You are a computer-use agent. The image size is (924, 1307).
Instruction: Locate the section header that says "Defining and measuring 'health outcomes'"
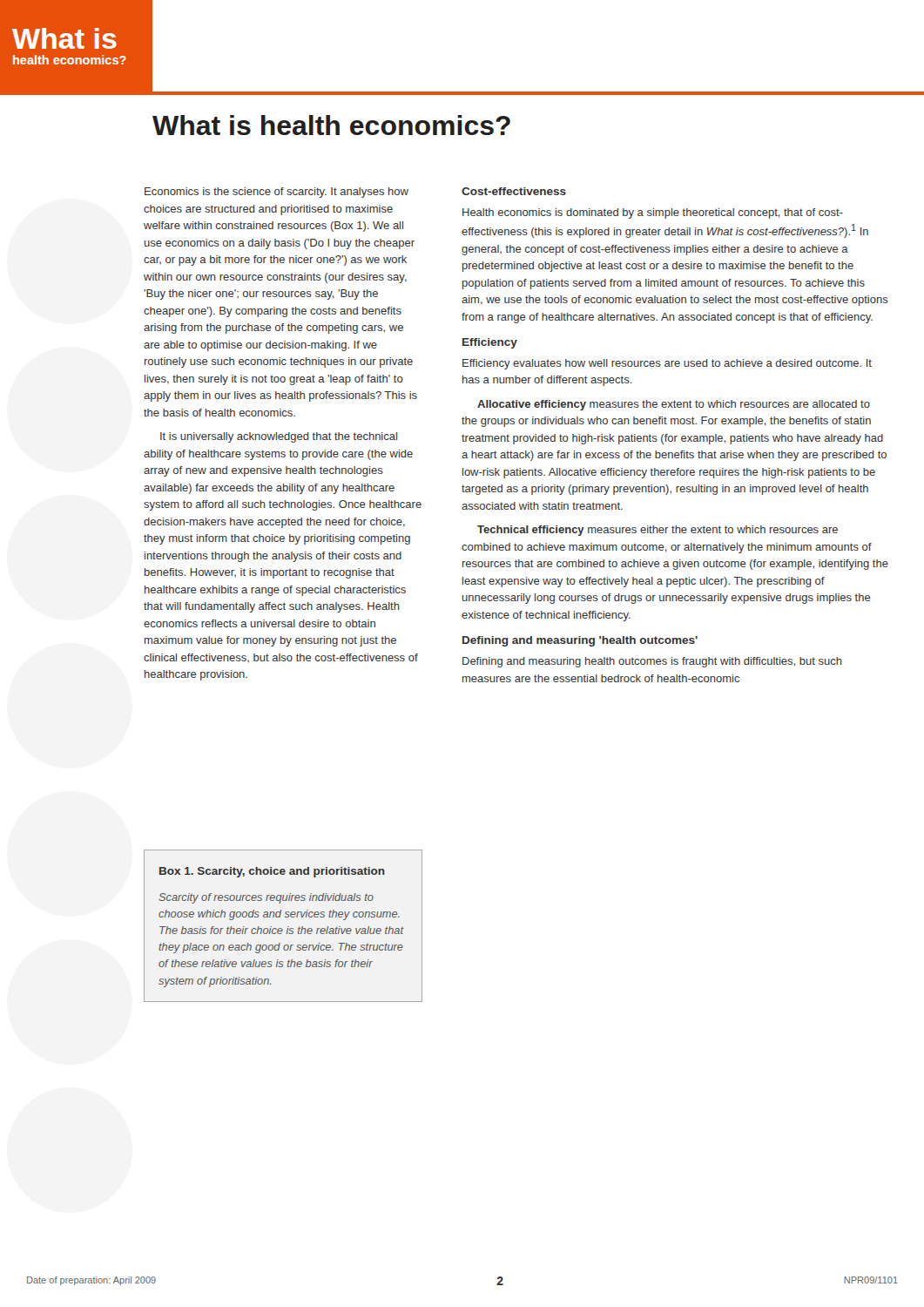pyautogui.click(x=580, y=640)
